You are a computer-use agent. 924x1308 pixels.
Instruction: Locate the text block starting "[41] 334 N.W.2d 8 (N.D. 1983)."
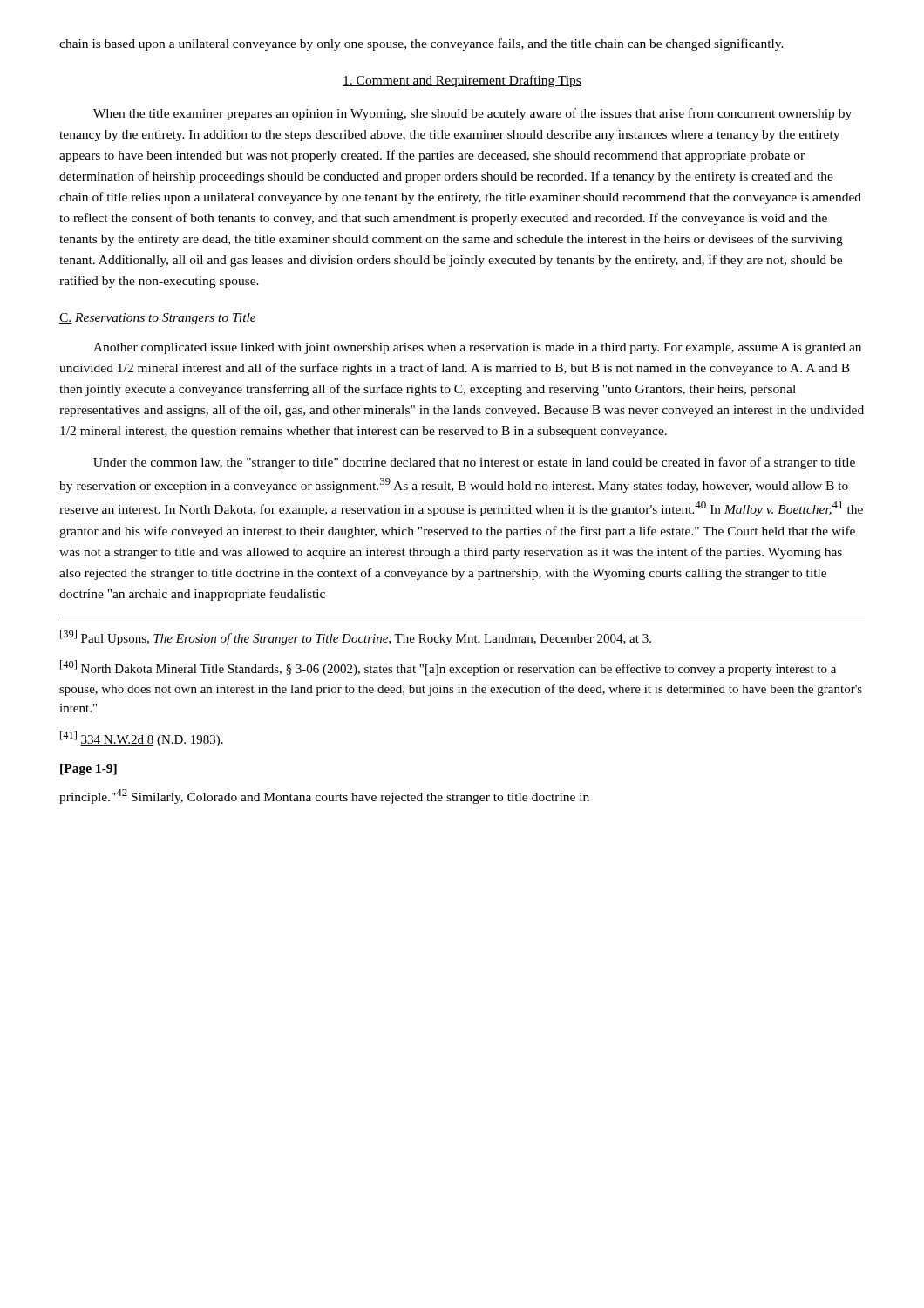tap(142, 737)
